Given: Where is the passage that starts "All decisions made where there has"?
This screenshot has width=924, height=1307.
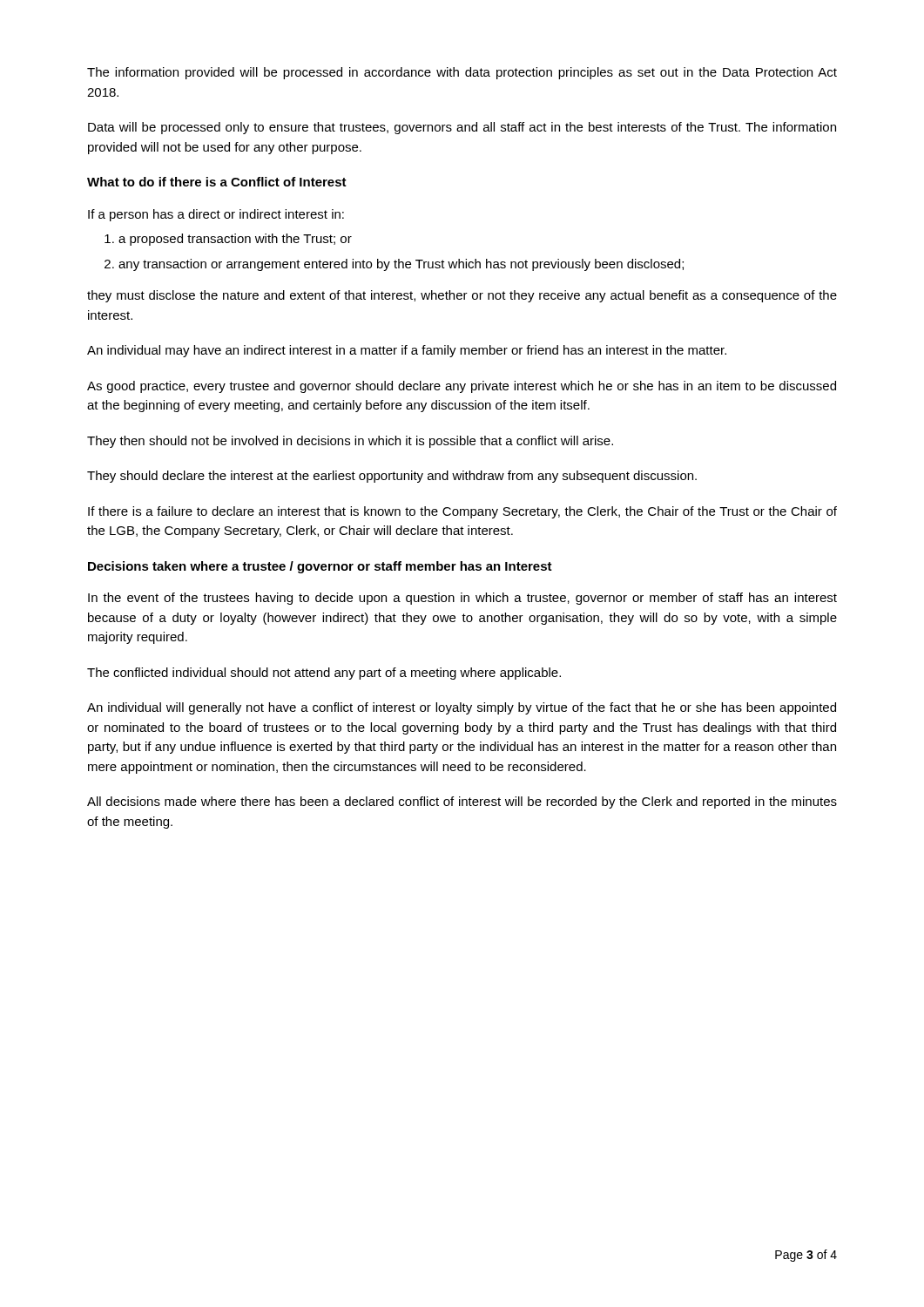Looking at the screenshot, I should pos(462,812).
